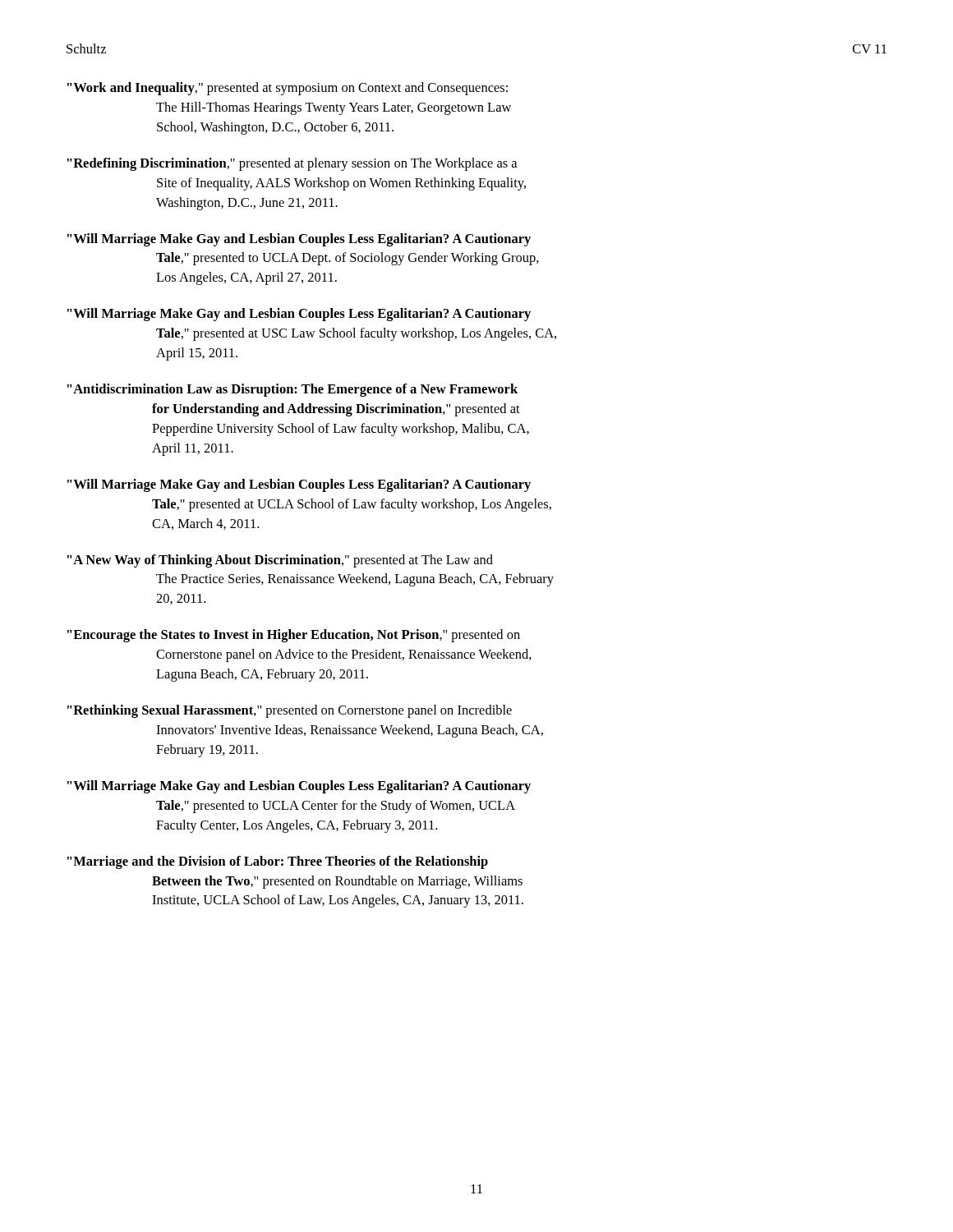Point to the passage starting ""Redefining Discrimination," presented at plenary"
The width and height of the screenshot is (953, 1232).
(476, 184)
